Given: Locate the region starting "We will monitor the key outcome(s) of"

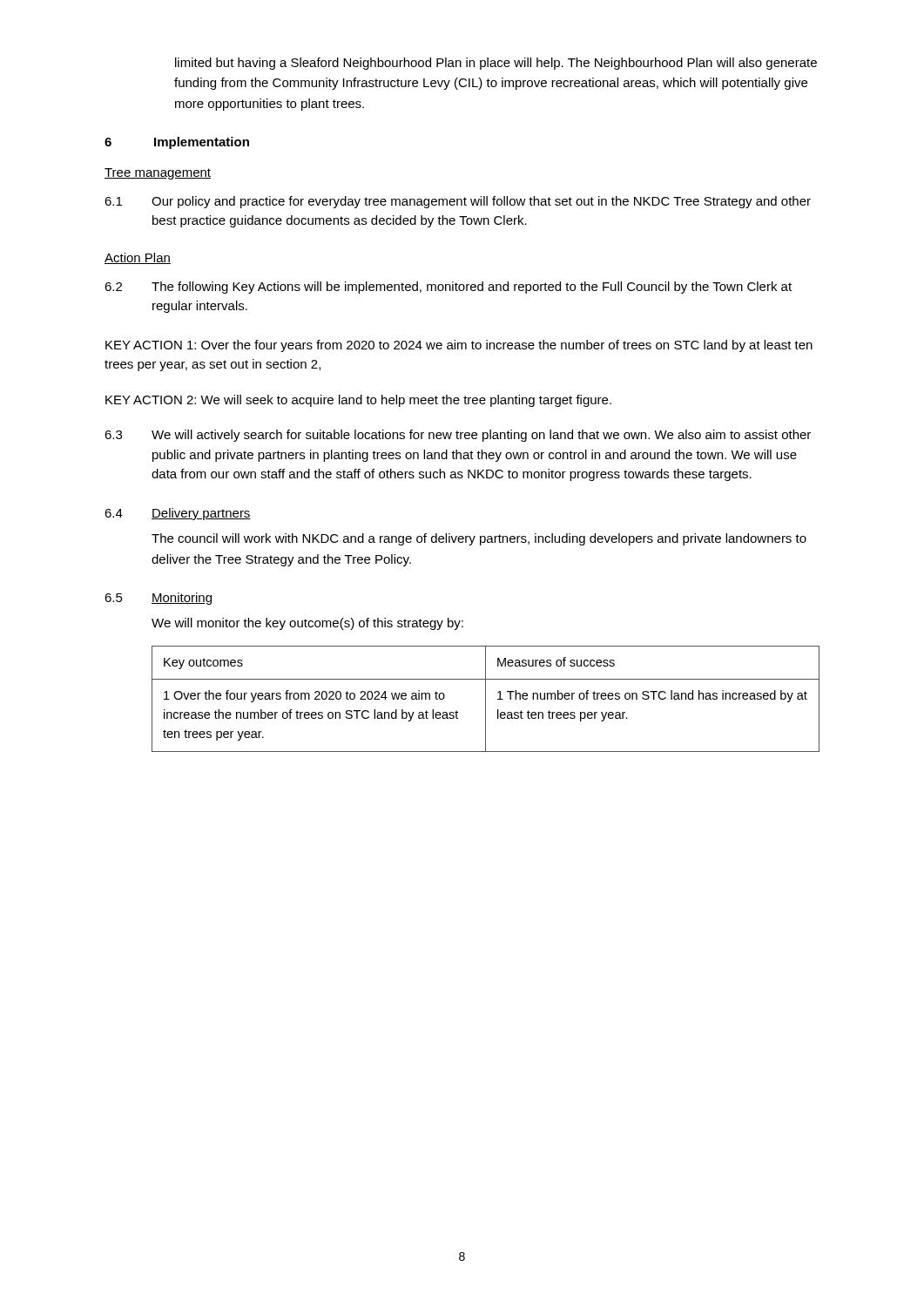Looking at the screenshot, I should (308, 623).
